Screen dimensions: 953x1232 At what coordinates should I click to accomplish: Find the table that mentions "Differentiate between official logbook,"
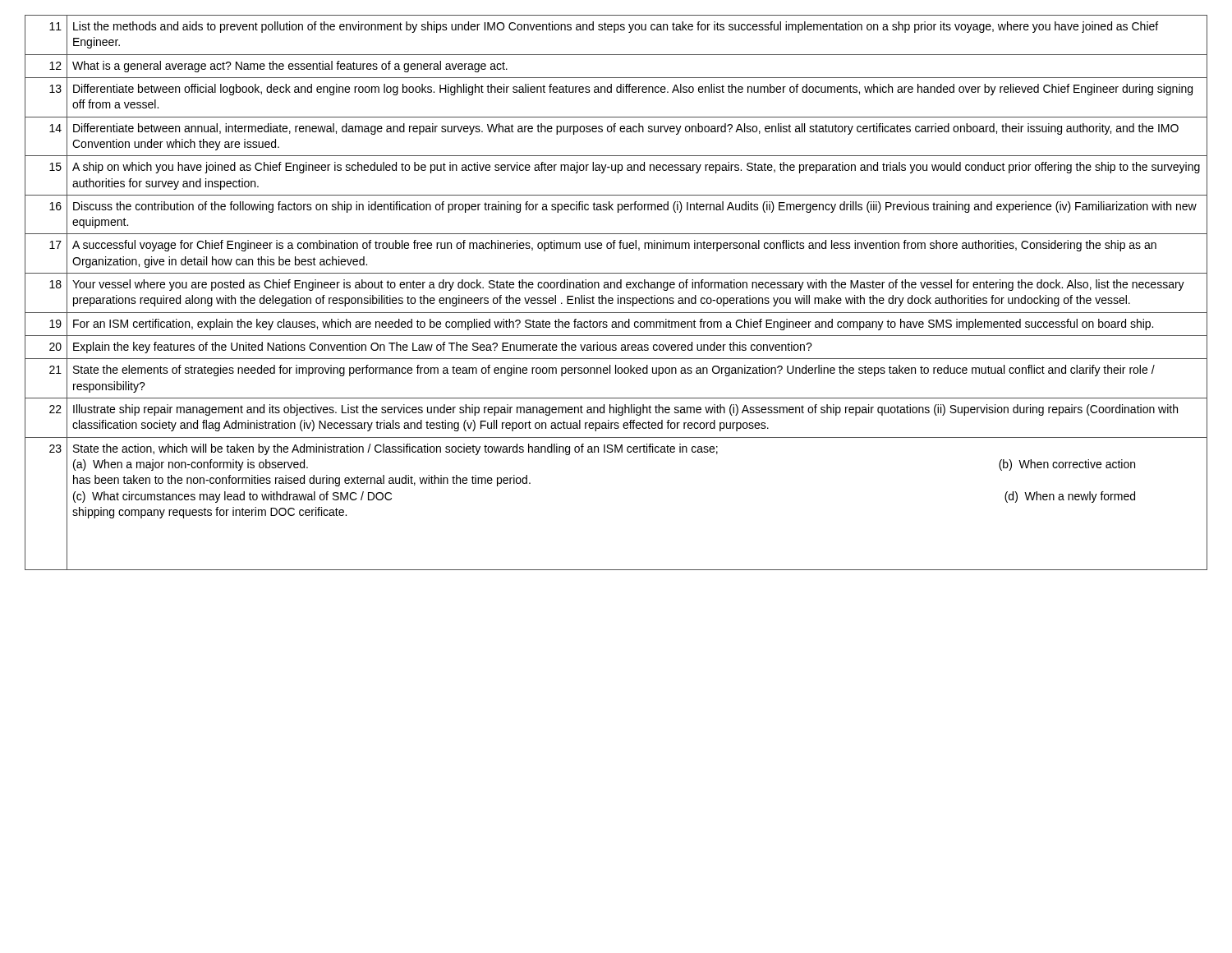pos(616,293)
